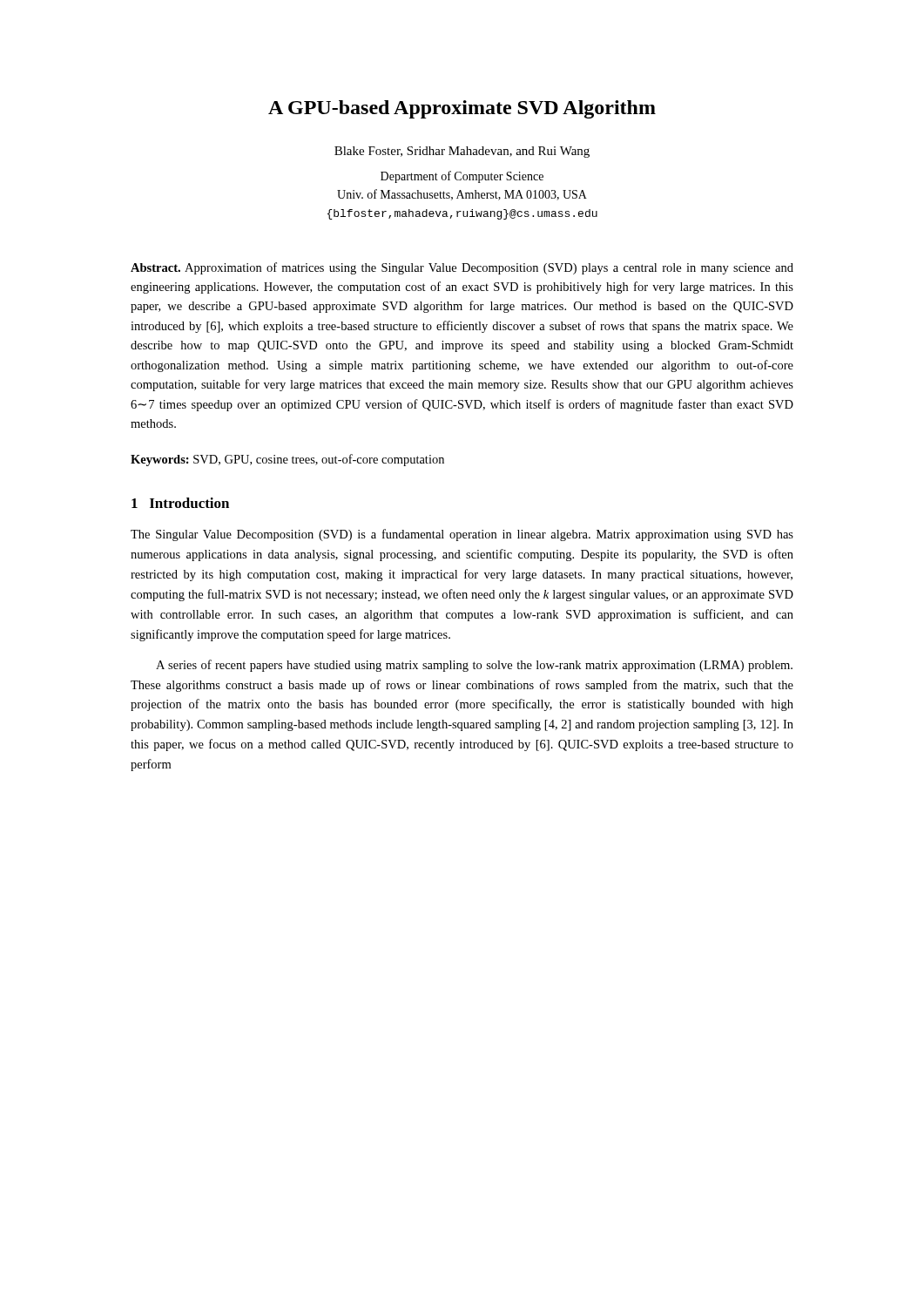Find the block starting "1 Introduction"
Viewport: 924px width, 1307px height.
coord(180,503)
